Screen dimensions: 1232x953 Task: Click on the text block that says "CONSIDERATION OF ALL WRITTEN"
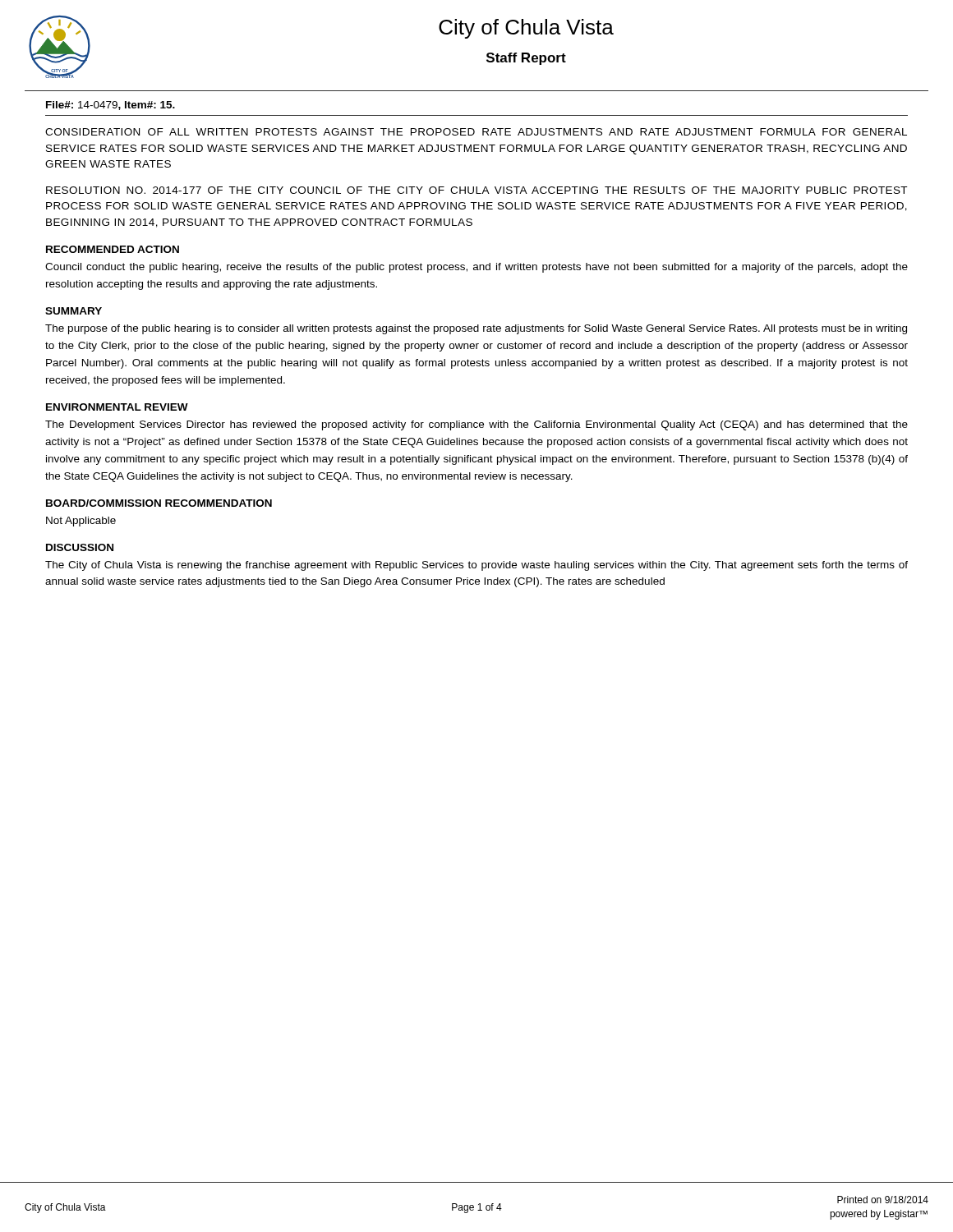tap(476, 148)
